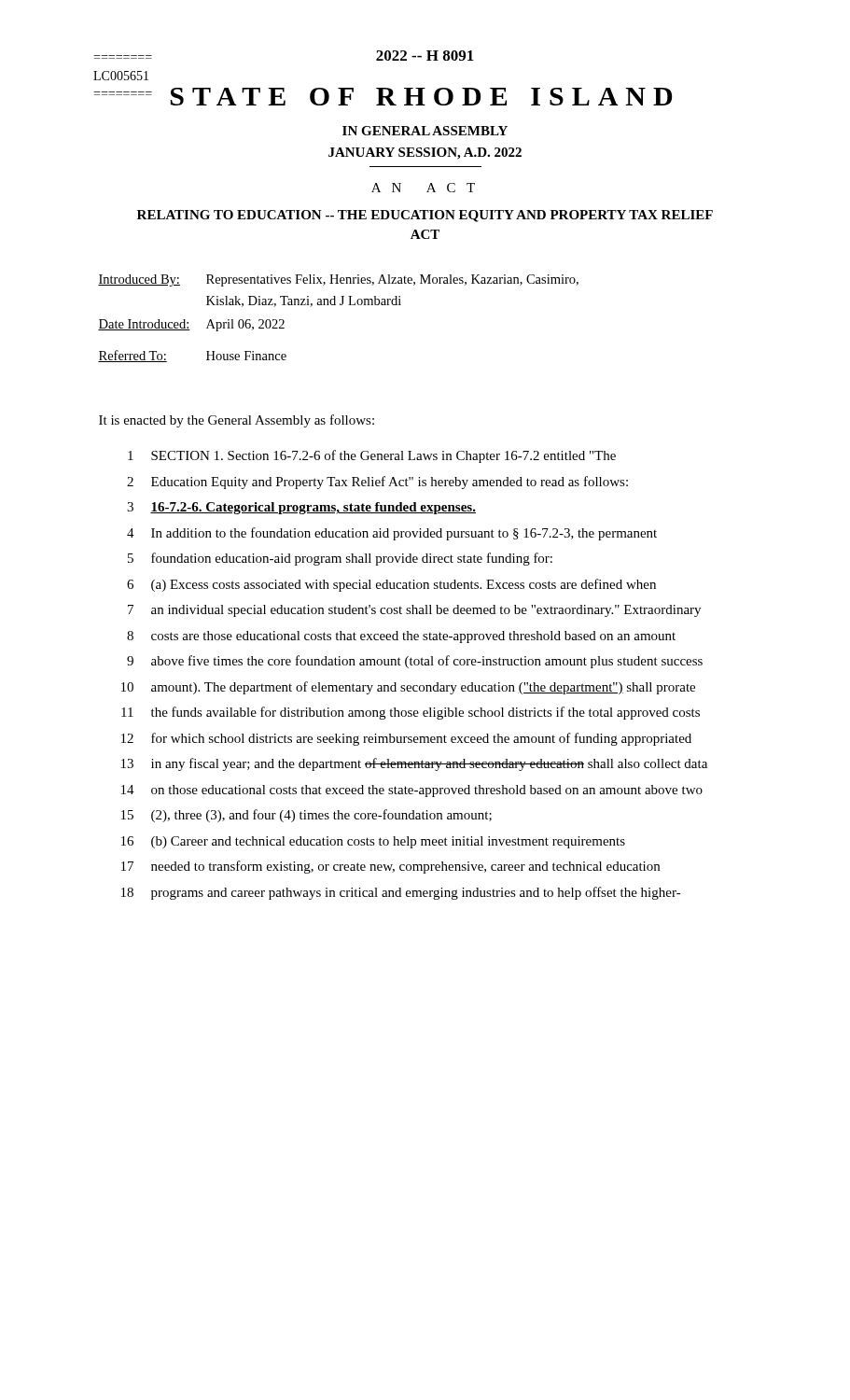
Task: Select the passage starting "13 in any fiscal year; and the department"
Action: pos(403,764)
